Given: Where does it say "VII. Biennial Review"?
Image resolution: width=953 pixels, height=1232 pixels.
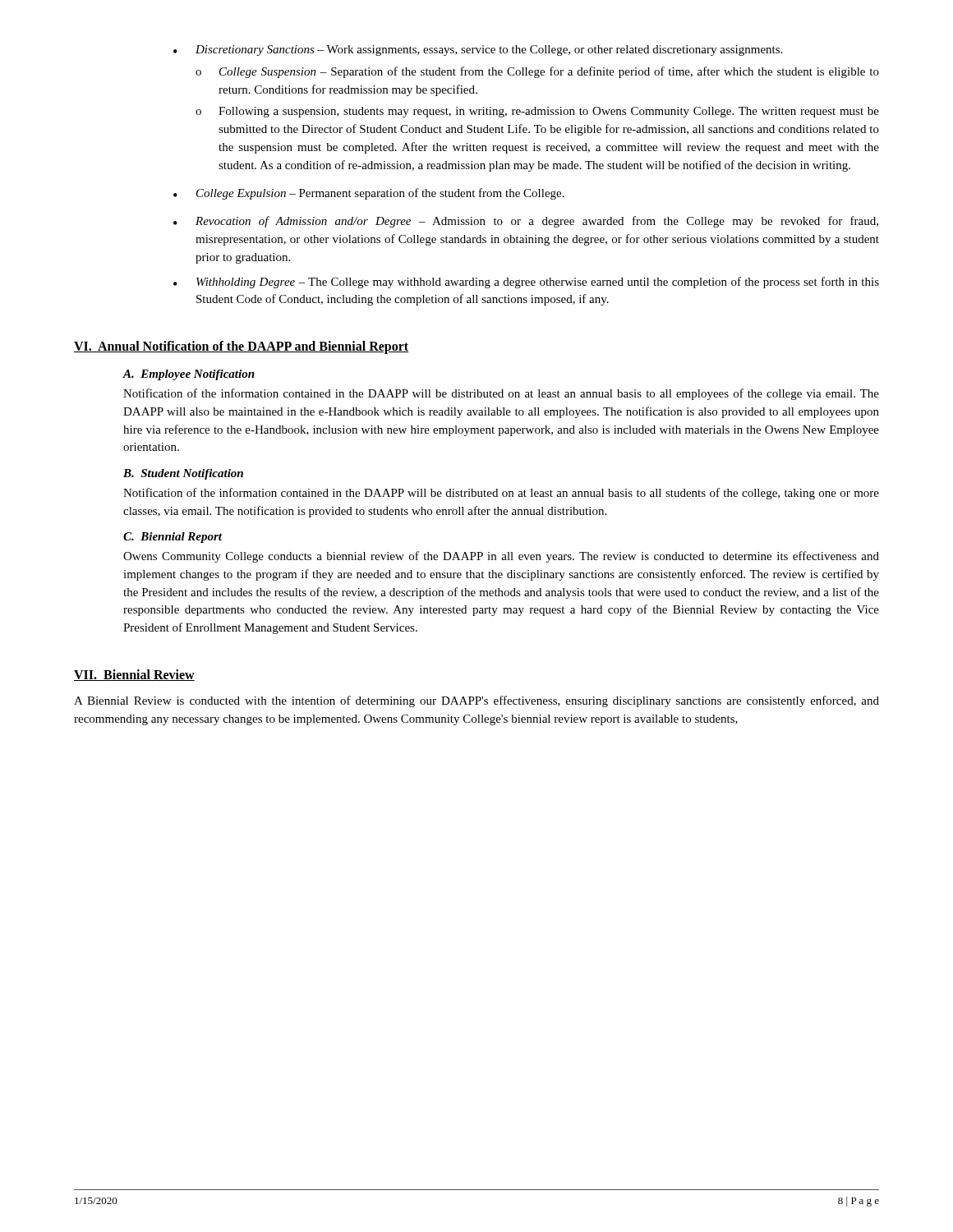Looking at the screenshot, I should [134, 675].
